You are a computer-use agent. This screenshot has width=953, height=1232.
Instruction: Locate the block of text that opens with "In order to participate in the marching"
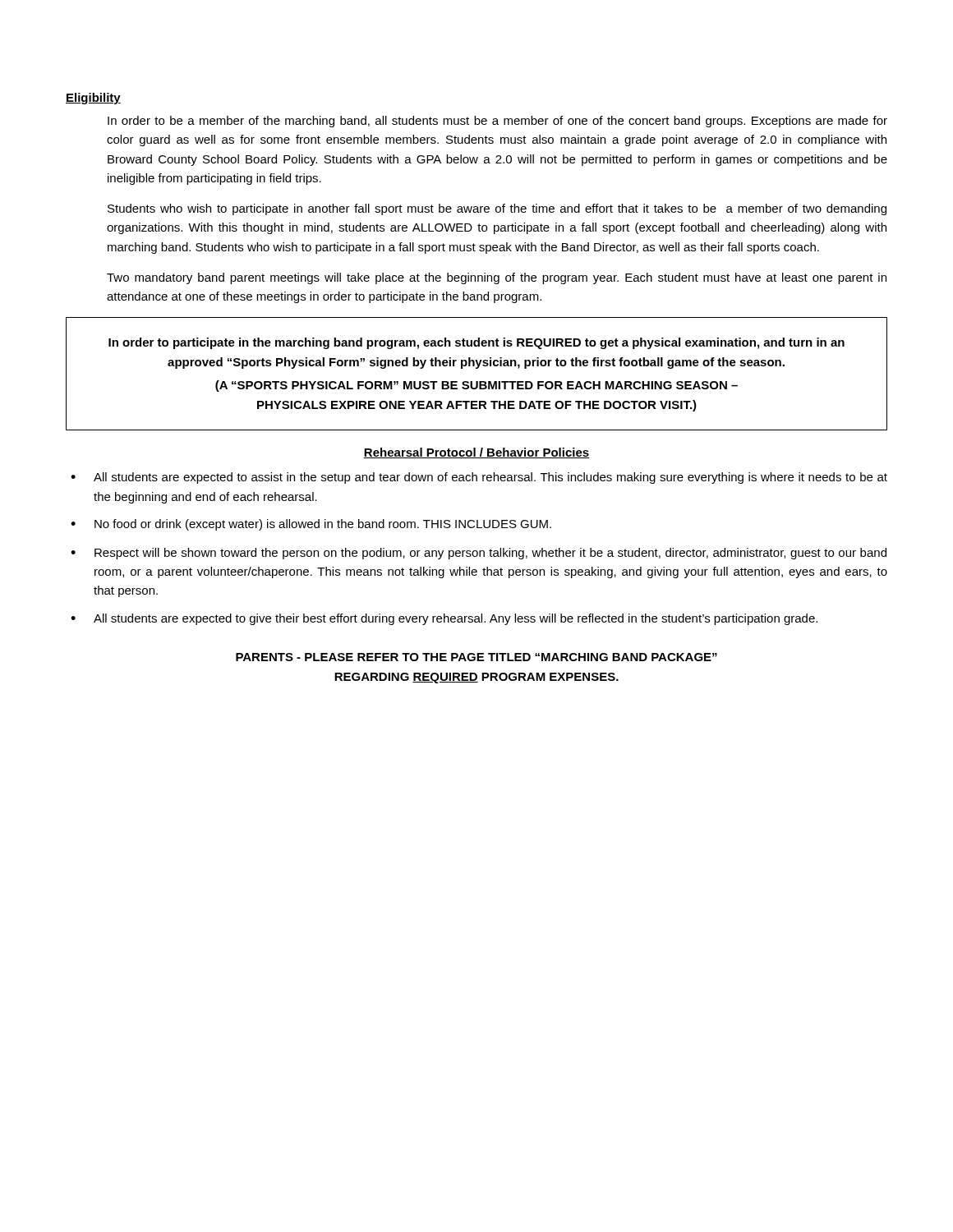[476, 374]
